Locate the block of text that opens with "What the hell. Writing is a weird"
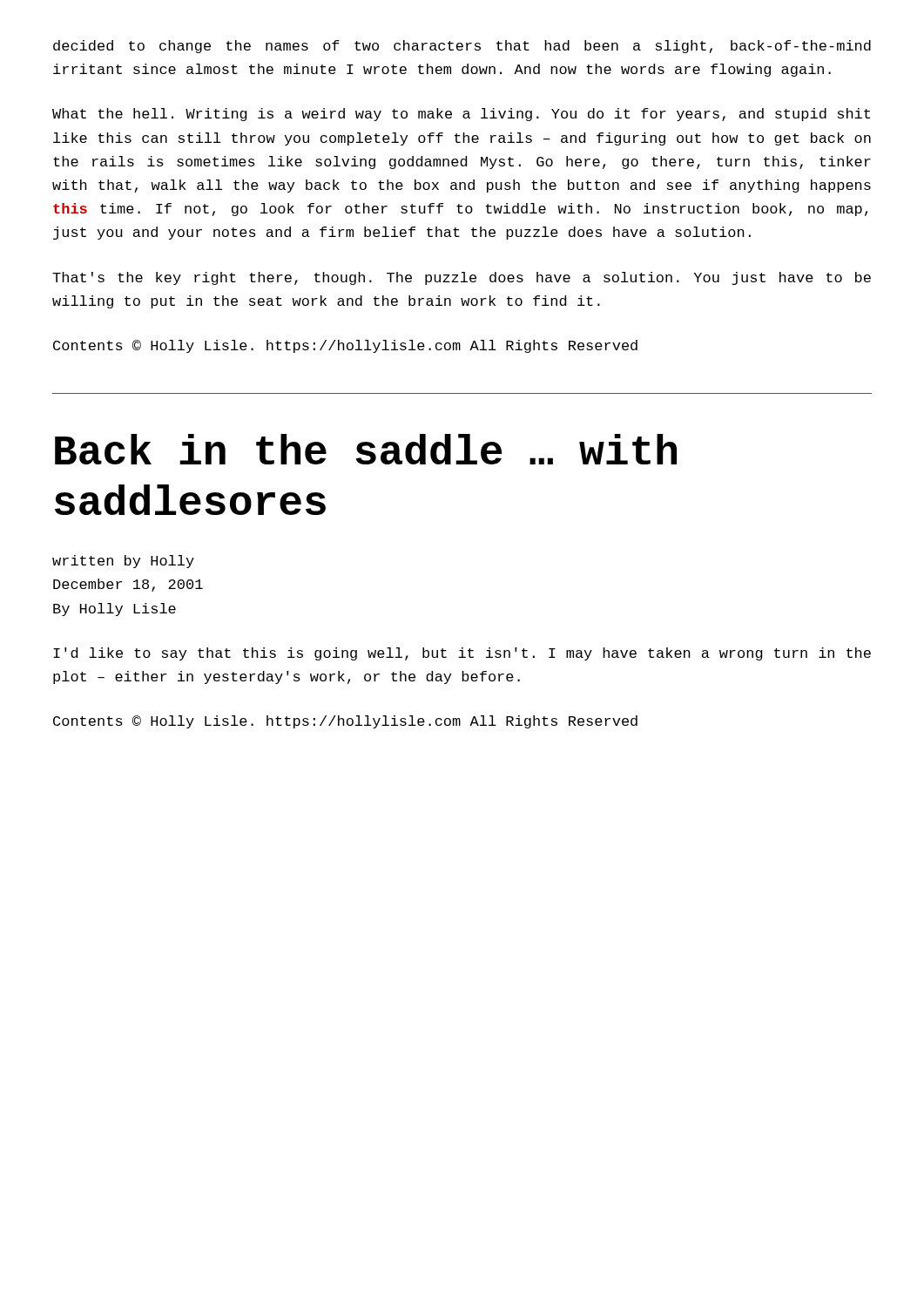 click(462, 174)
